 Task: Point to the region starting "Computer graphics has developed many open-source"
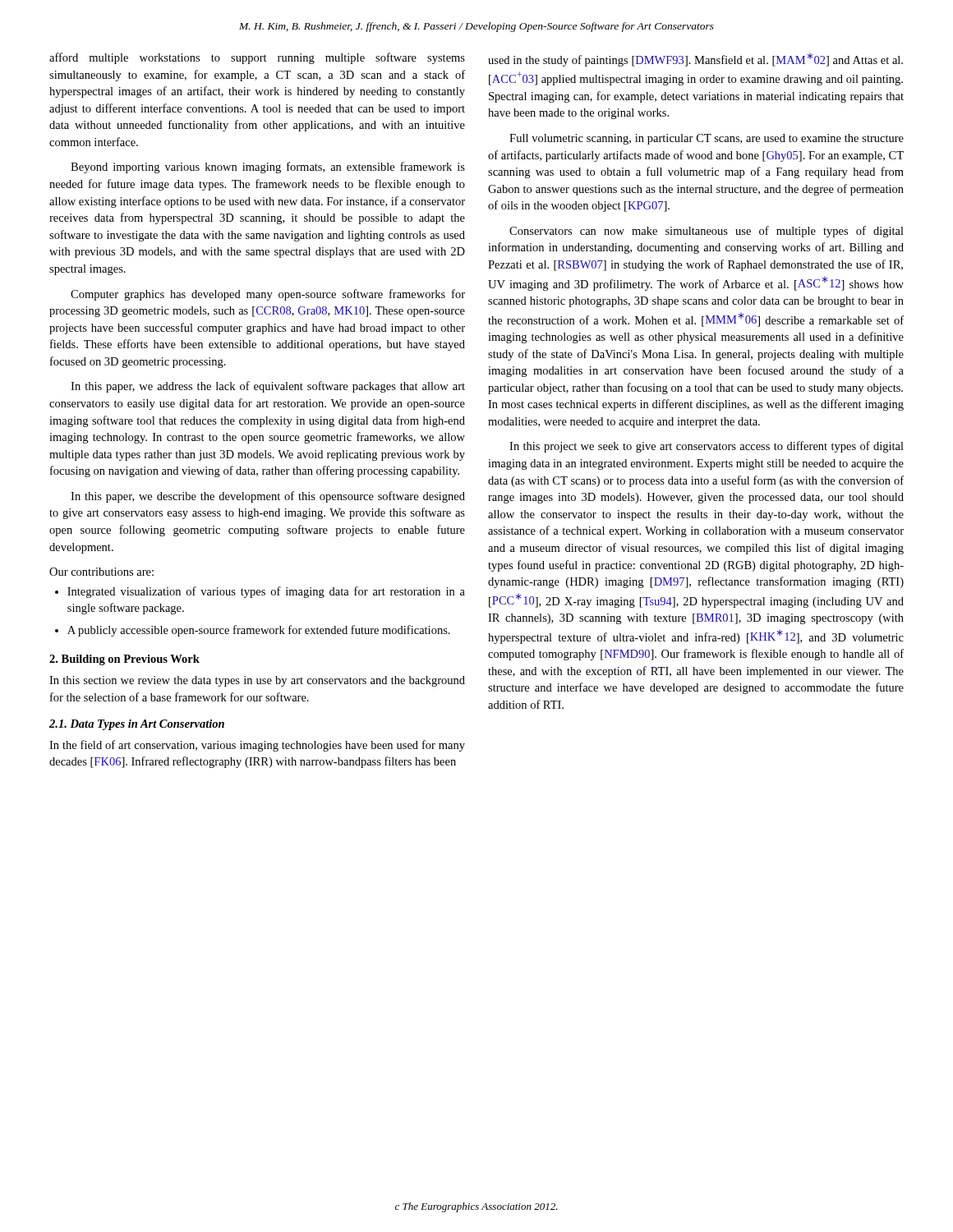(257, 328)
